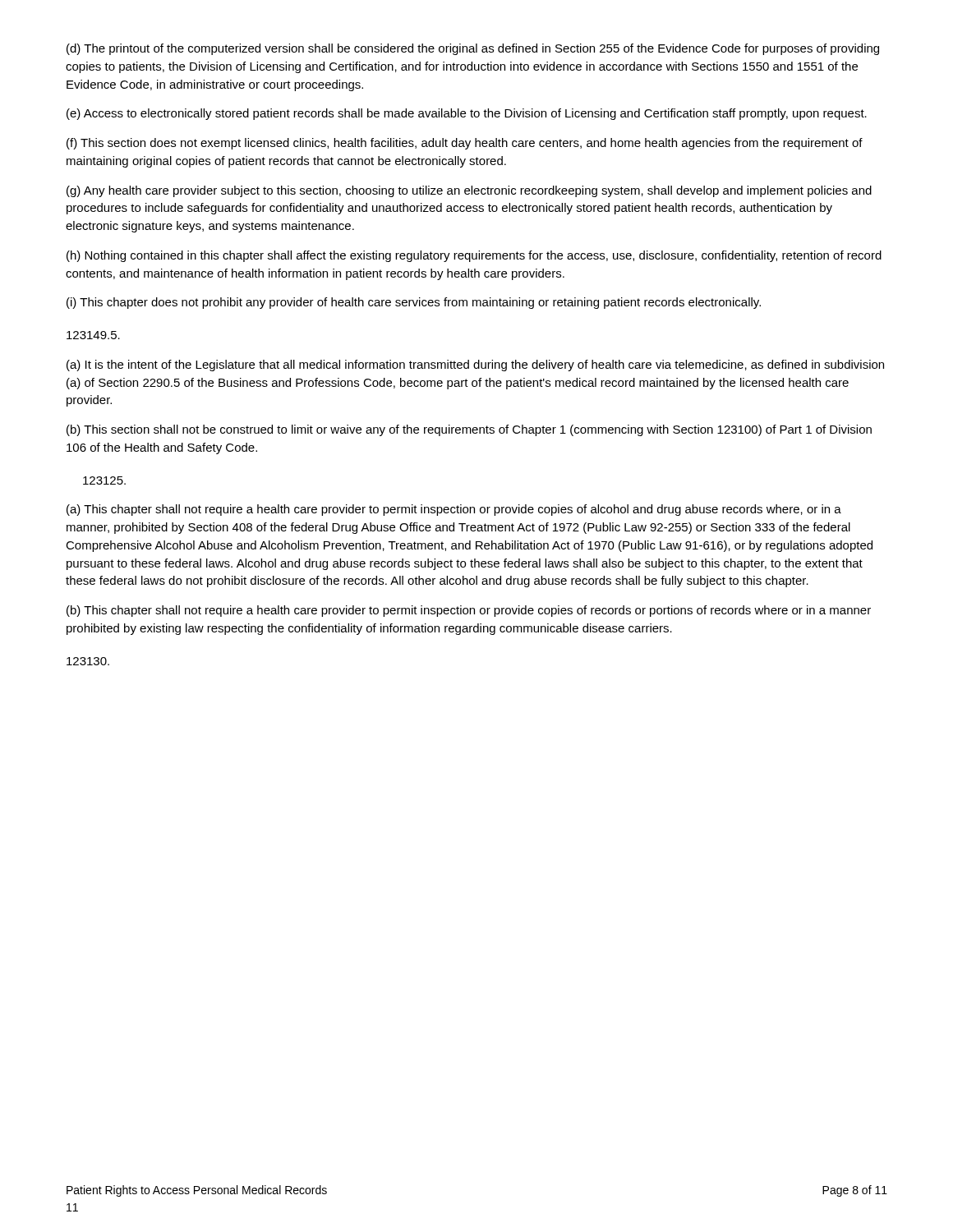Point to the block beginning "(b) This section shall not be"
The height and width of the screenshot is (1232, 953).
tap(469, 438)
